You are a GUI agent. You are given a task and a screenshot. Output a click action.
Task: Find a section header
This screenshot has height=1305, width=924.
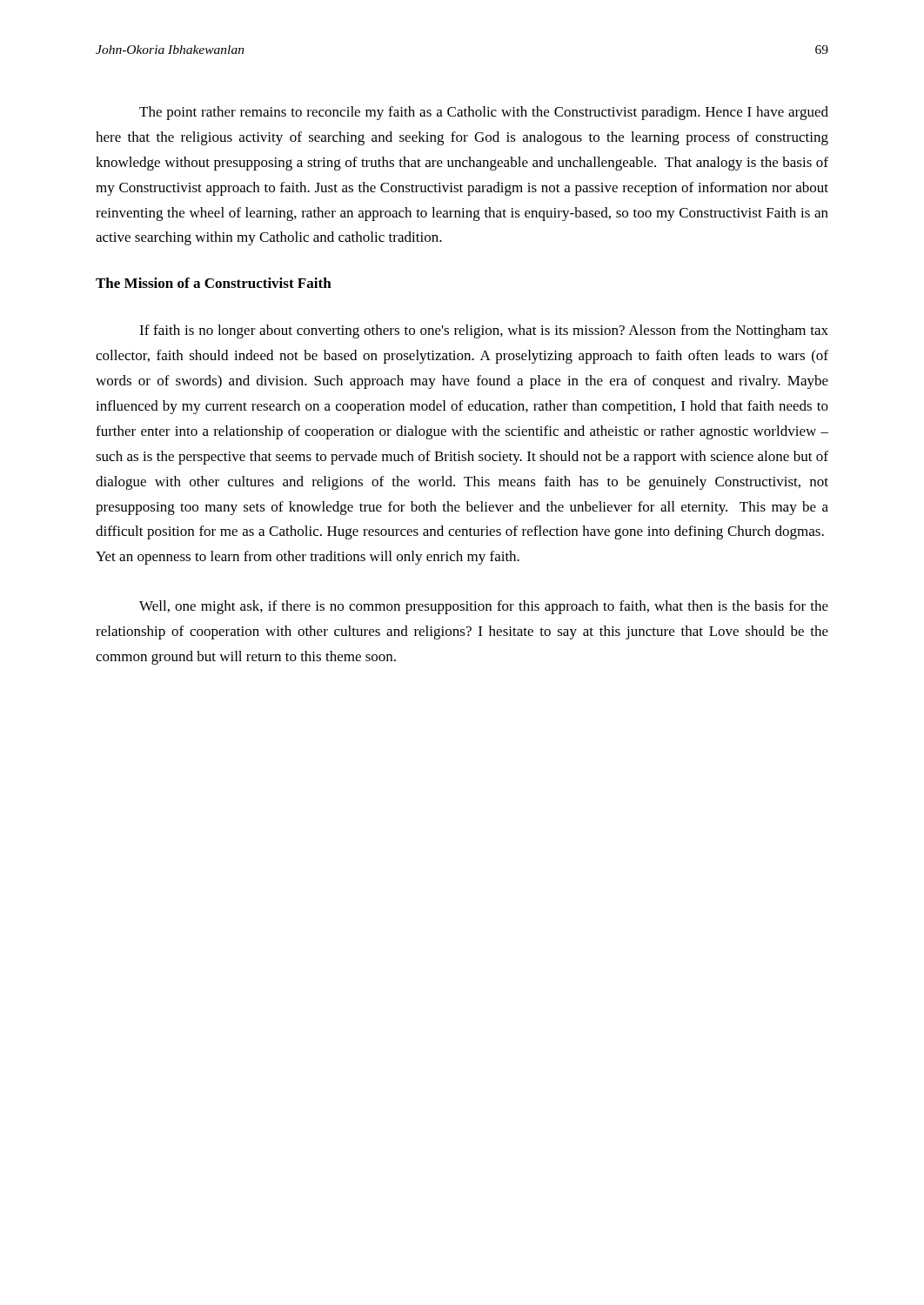coord(213,284)
